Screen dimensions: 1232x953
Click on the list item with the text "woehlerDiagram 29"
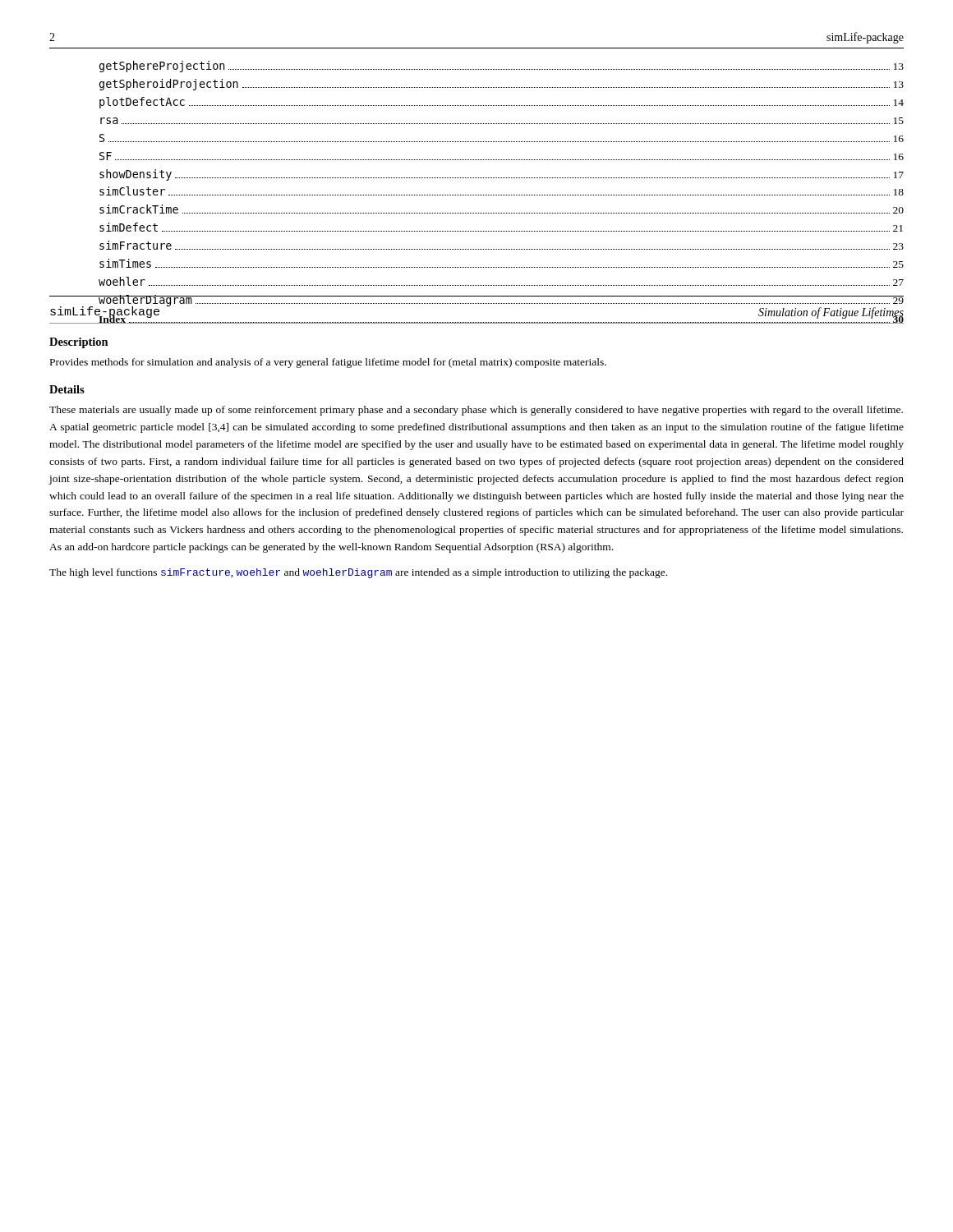point(501,301)
